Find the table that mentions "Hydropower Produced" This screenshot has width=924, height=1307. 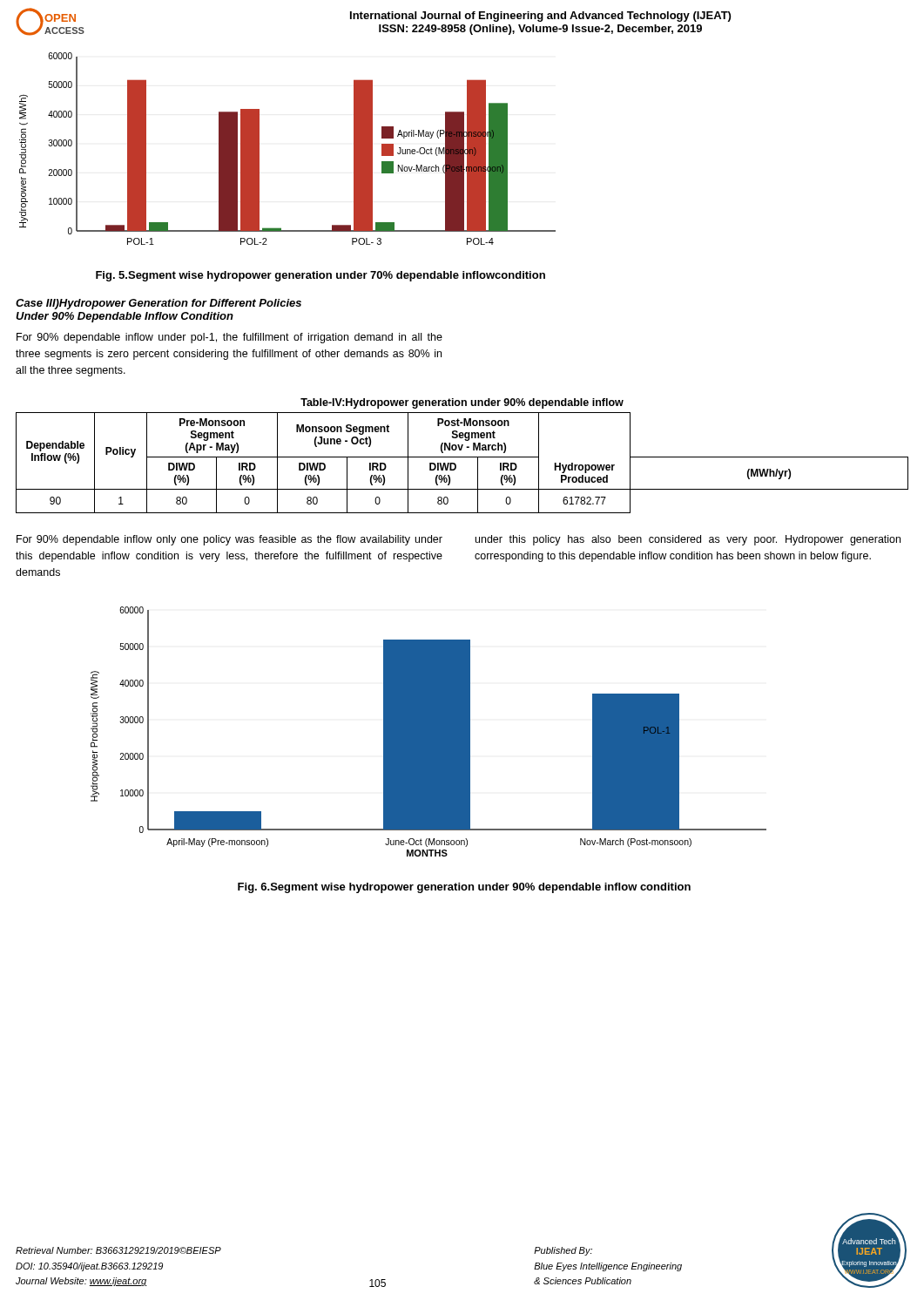pyautogui.click(x=462, y=455)
